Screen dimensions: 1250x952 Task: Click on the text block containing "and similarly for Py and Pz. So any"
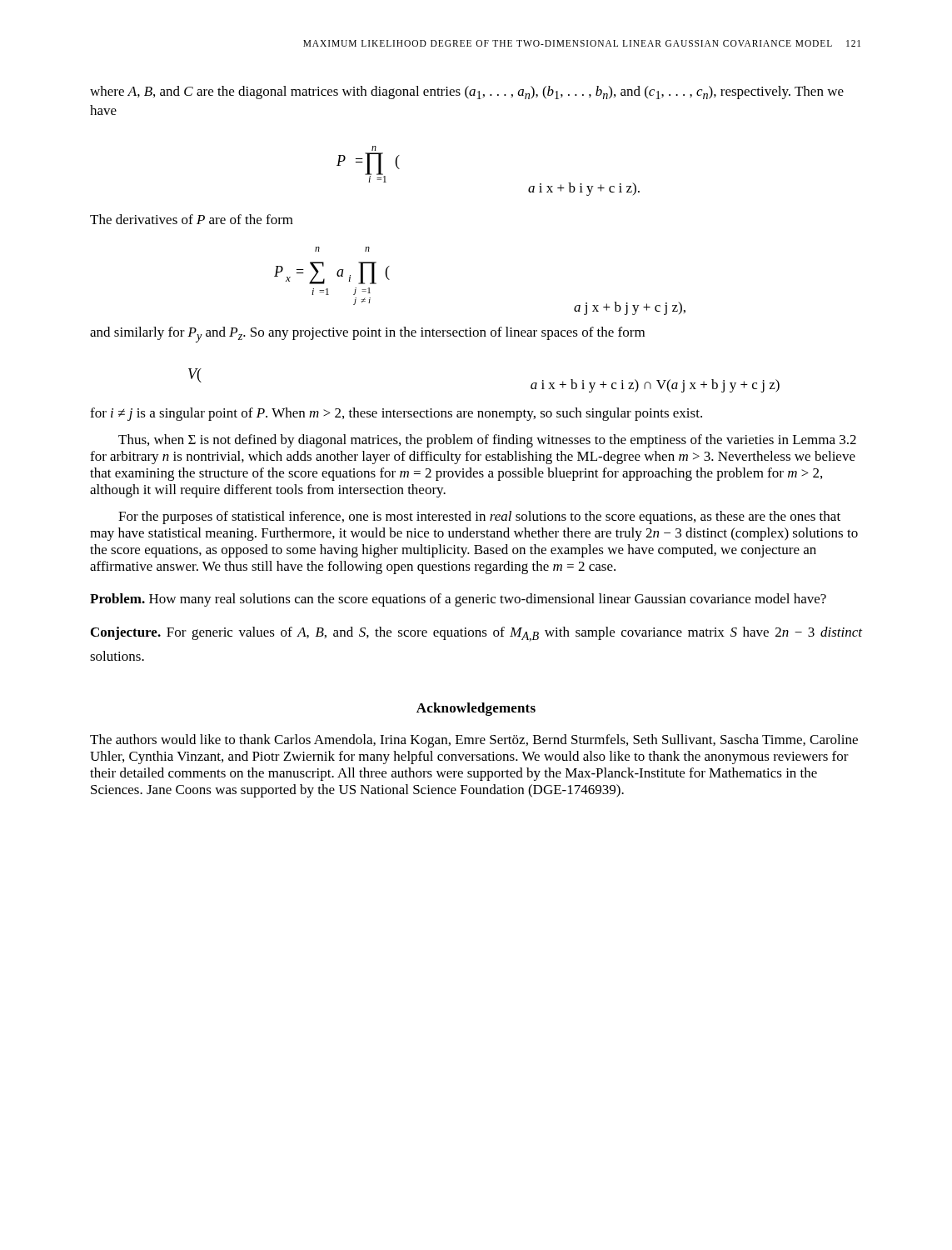point(368,334)
